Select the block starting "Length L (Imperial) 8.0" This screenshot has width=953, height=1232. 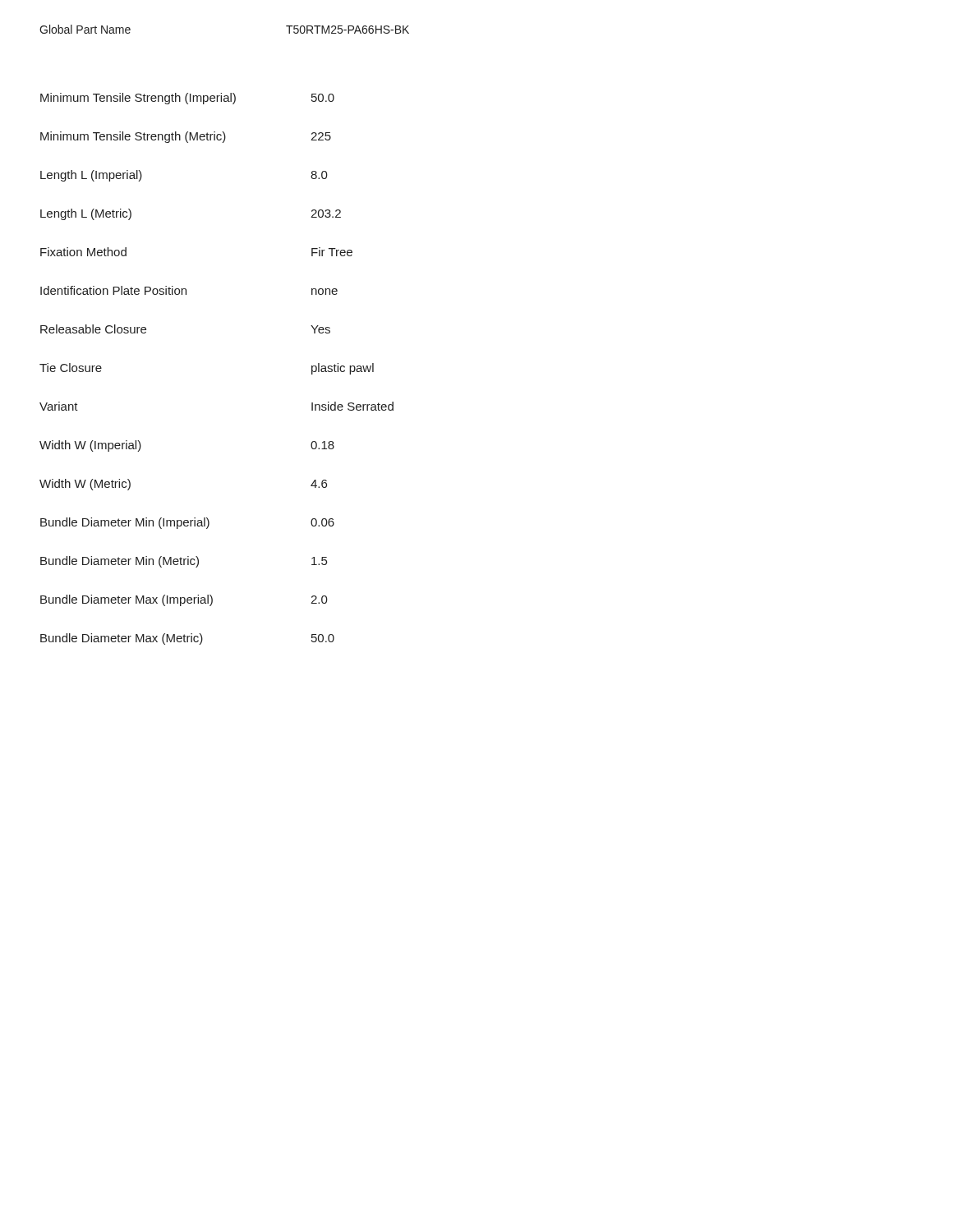92,175
